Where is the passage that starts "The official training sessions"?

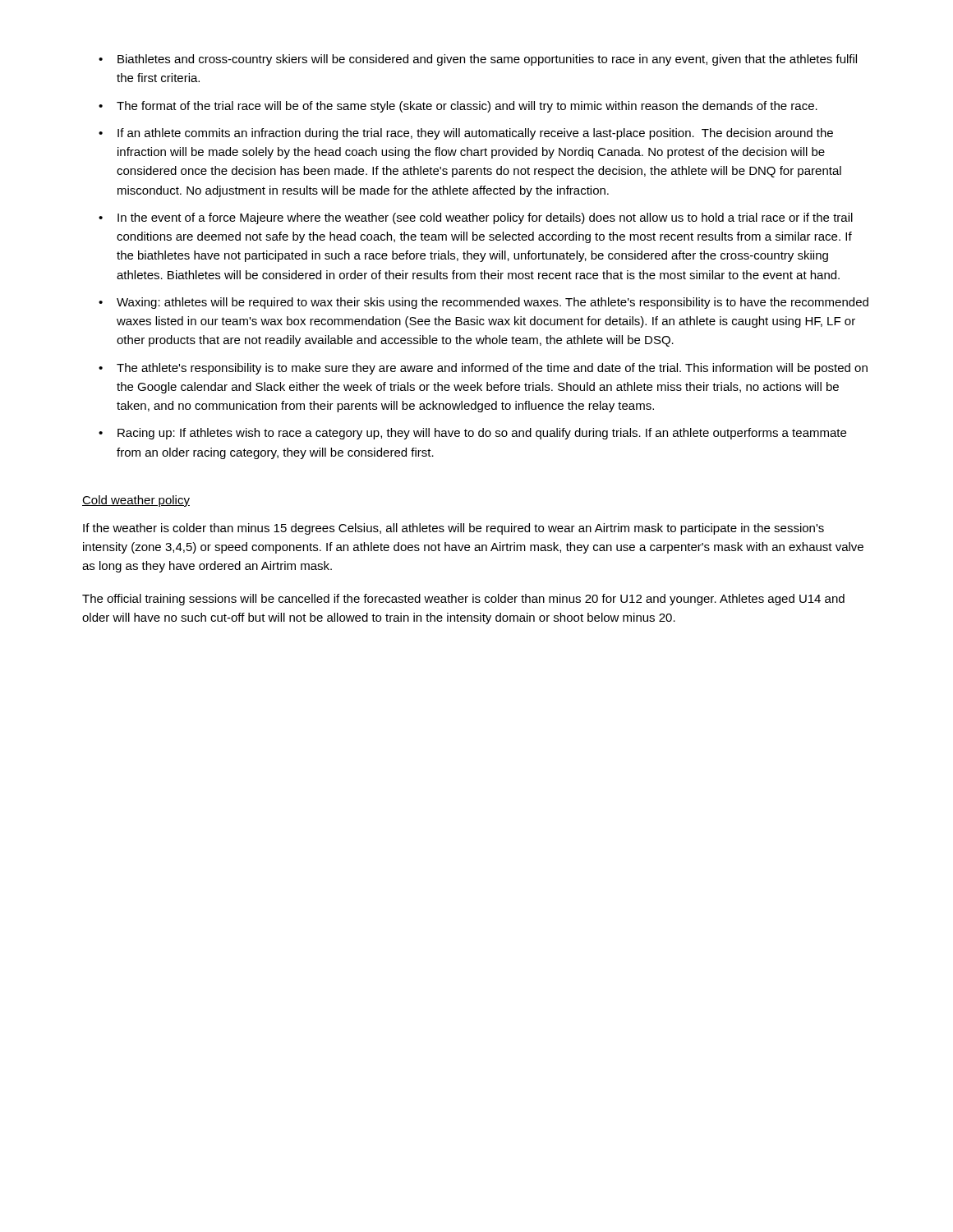[x=464, y=607]
